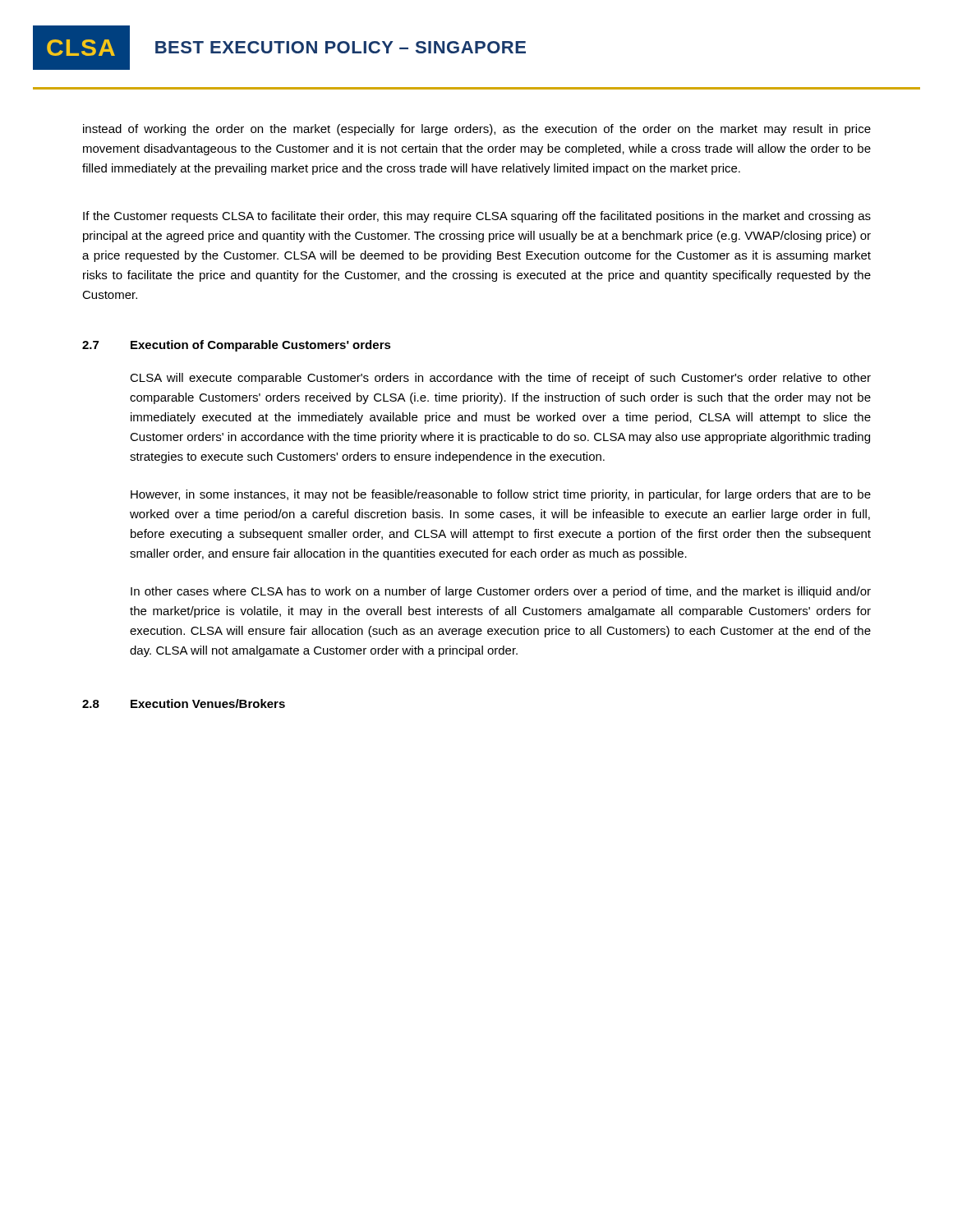Navigate to the text starting "CLSA will execute comparable Customer's orders in"
This screenshot has height=1232, width=953.
click(500, 417)
